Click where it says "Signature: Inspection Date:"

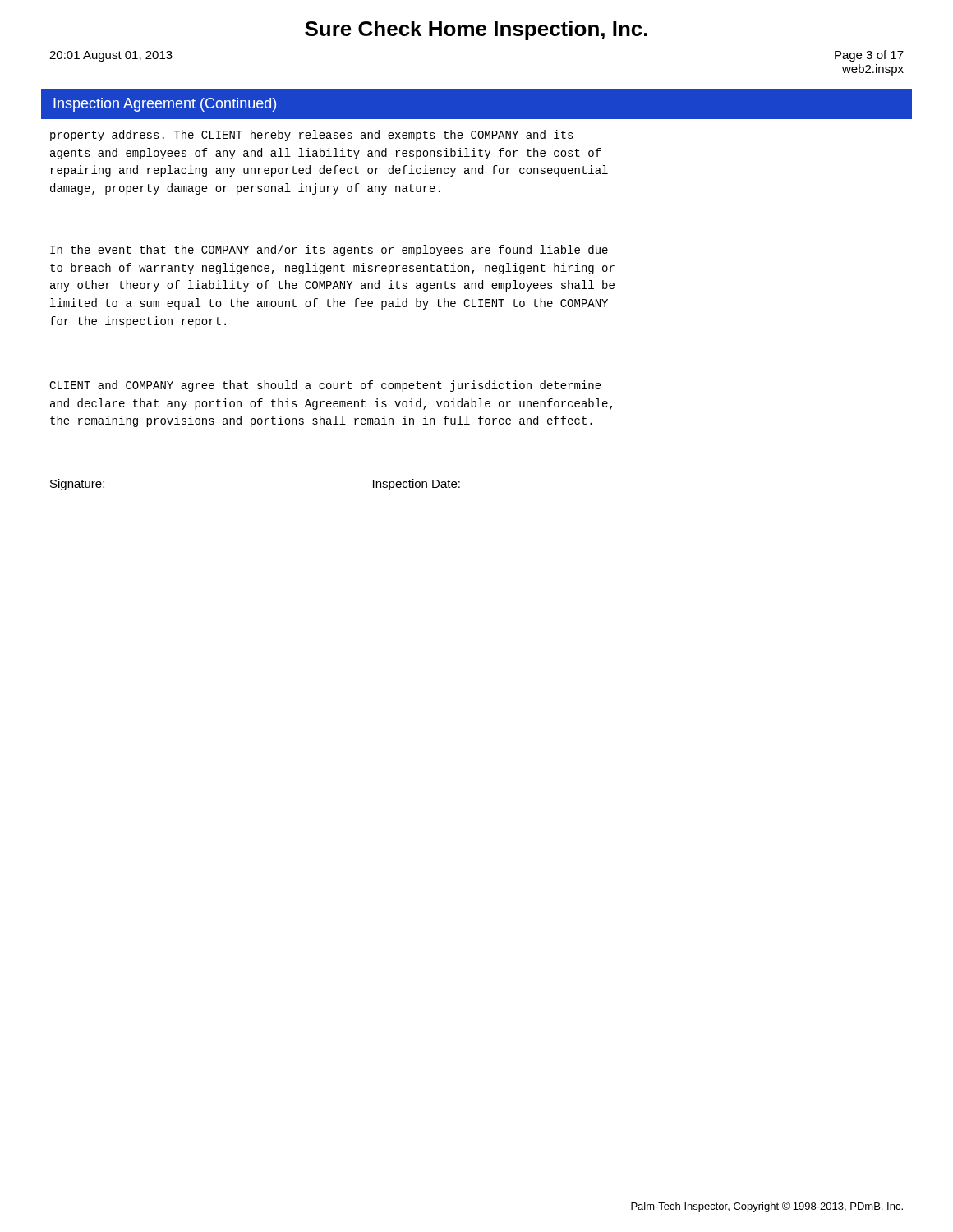(82, 484)
